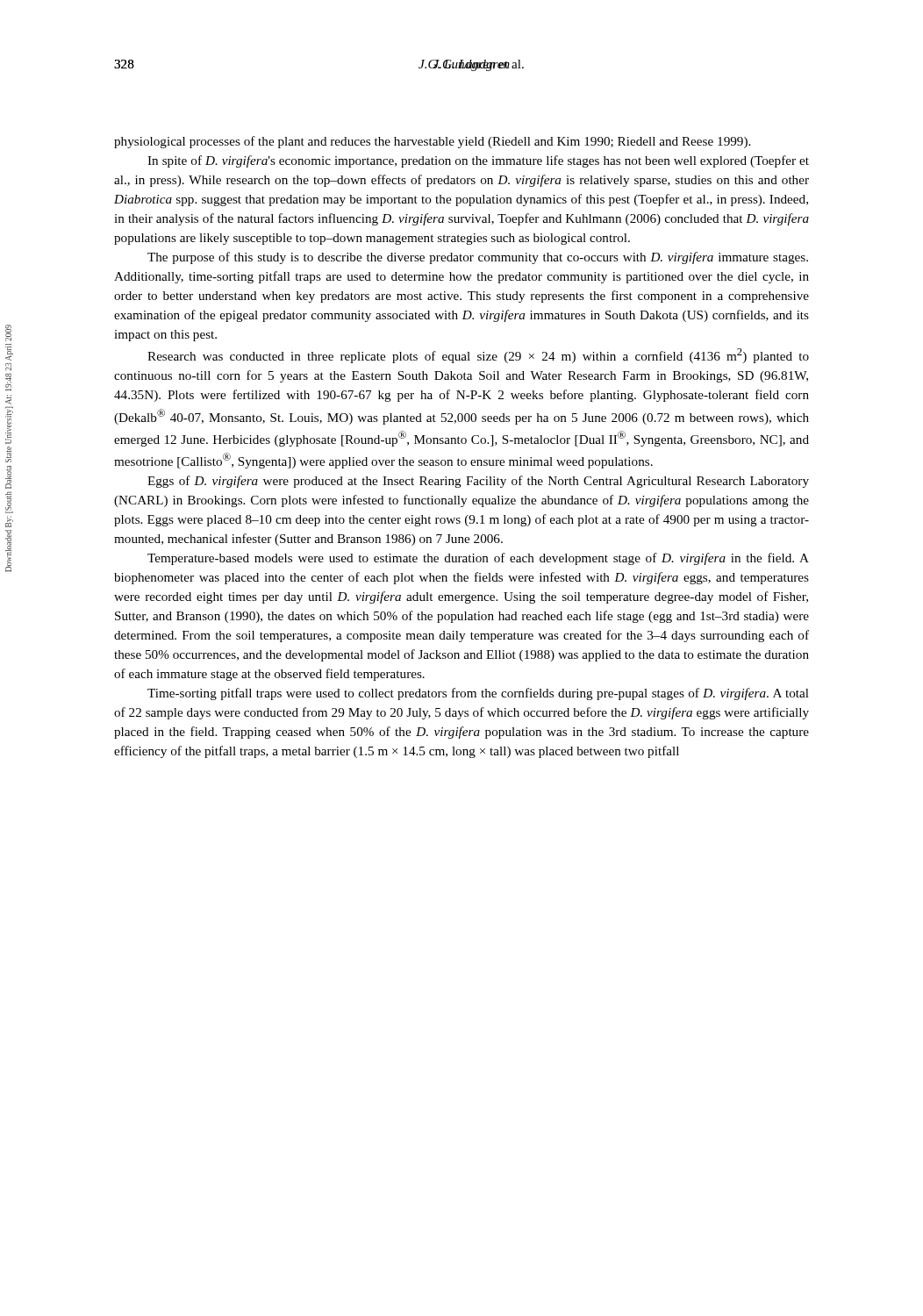This screenshot has height=1316, width=923.
Task: Select the region starting "physiological processes of"
Action: point(462,141)
